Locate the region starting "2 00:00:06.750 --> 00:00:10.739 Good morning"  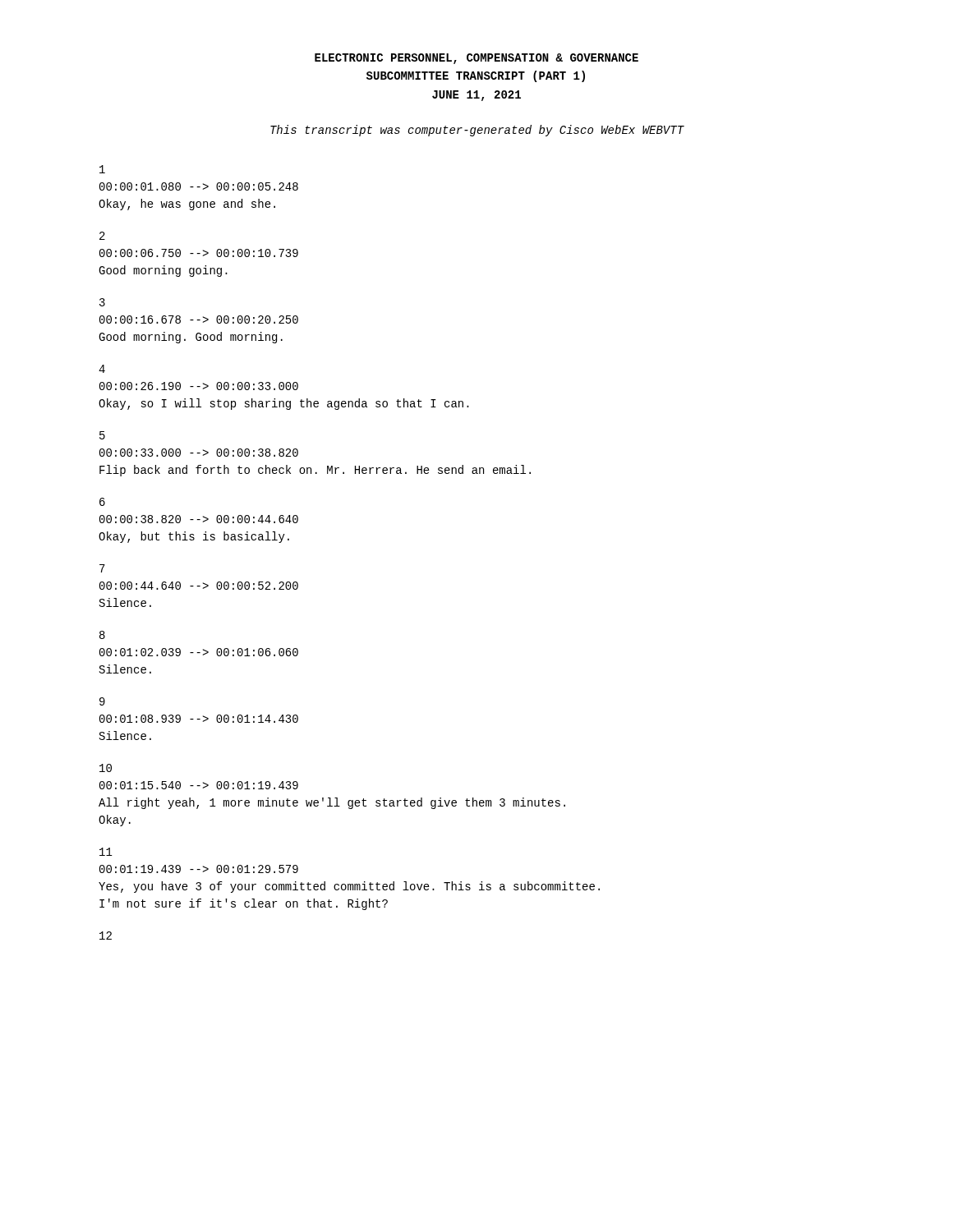tap(102, 236)
